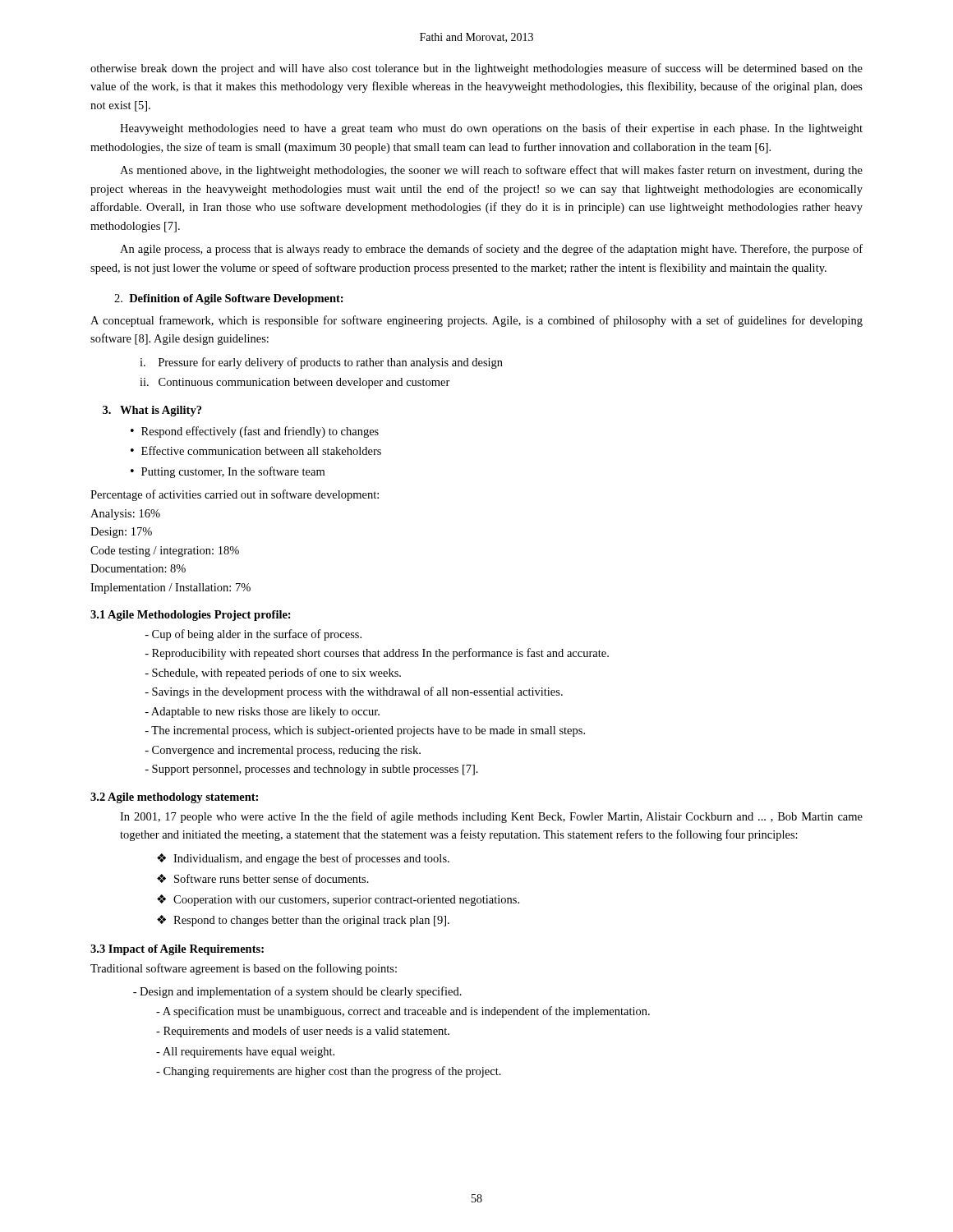The width and height of the screenshot is (953, 1232).
Task: Find the block on this page that starts "The incremental process,"
Action: pos(358,730)
